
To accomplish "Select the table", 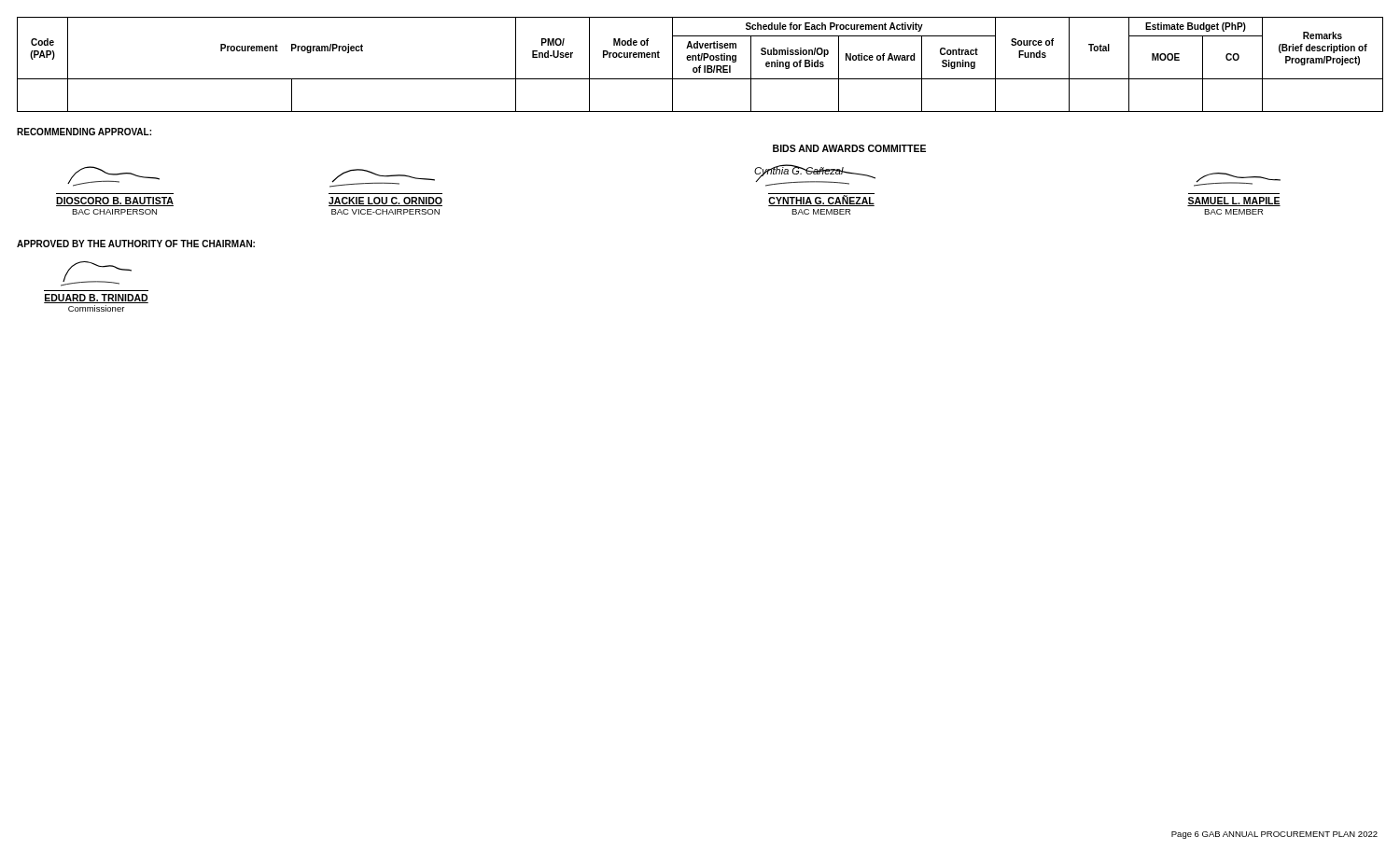I will (x=700, y=64).
